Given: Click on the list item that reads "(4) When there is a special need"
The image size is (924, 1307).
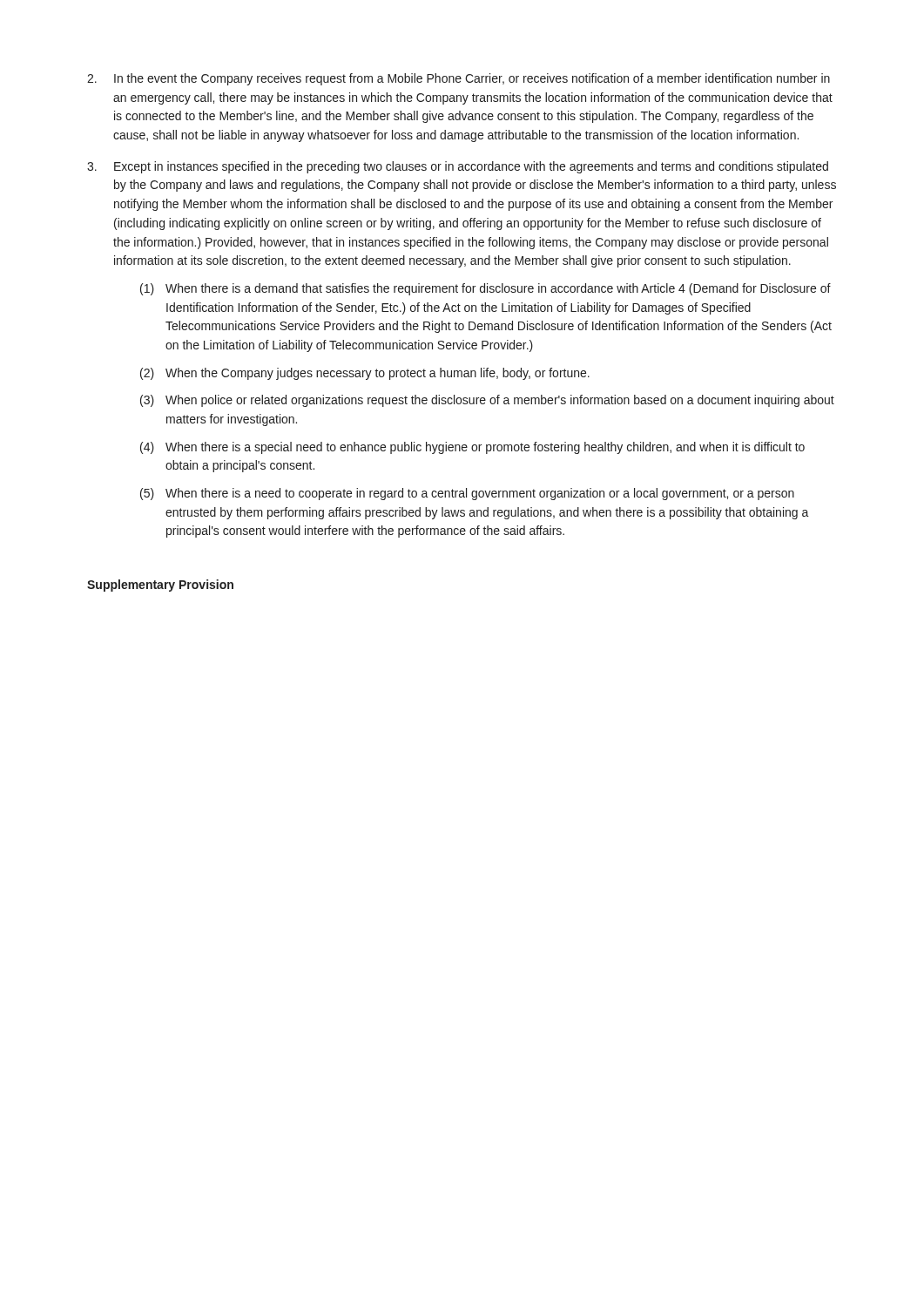Looking at the screenshot, I should click(x=488, y=457).
